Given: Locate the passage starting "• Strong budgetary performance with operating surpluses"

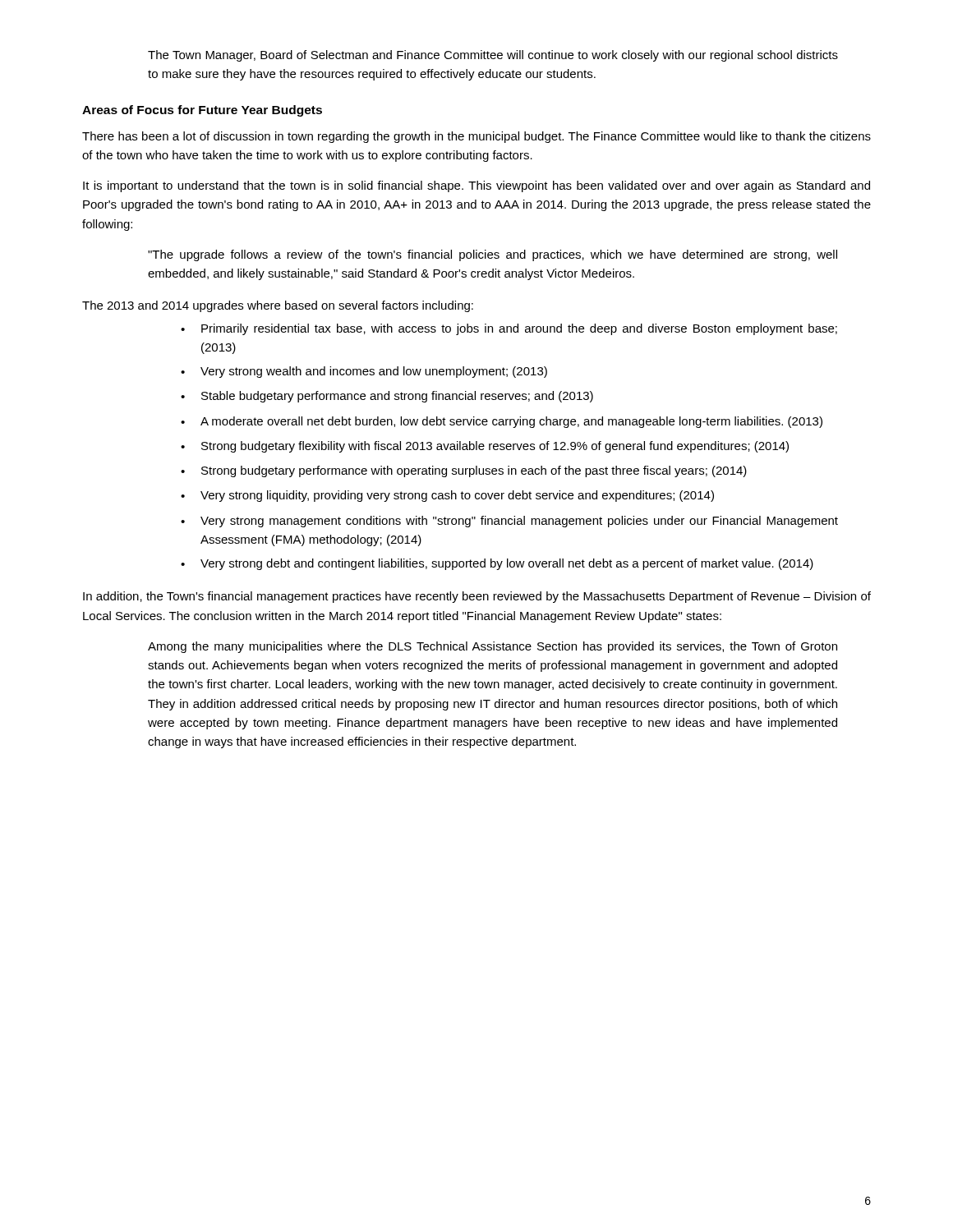Looking at the screenshot, I should tap(464, 471).
